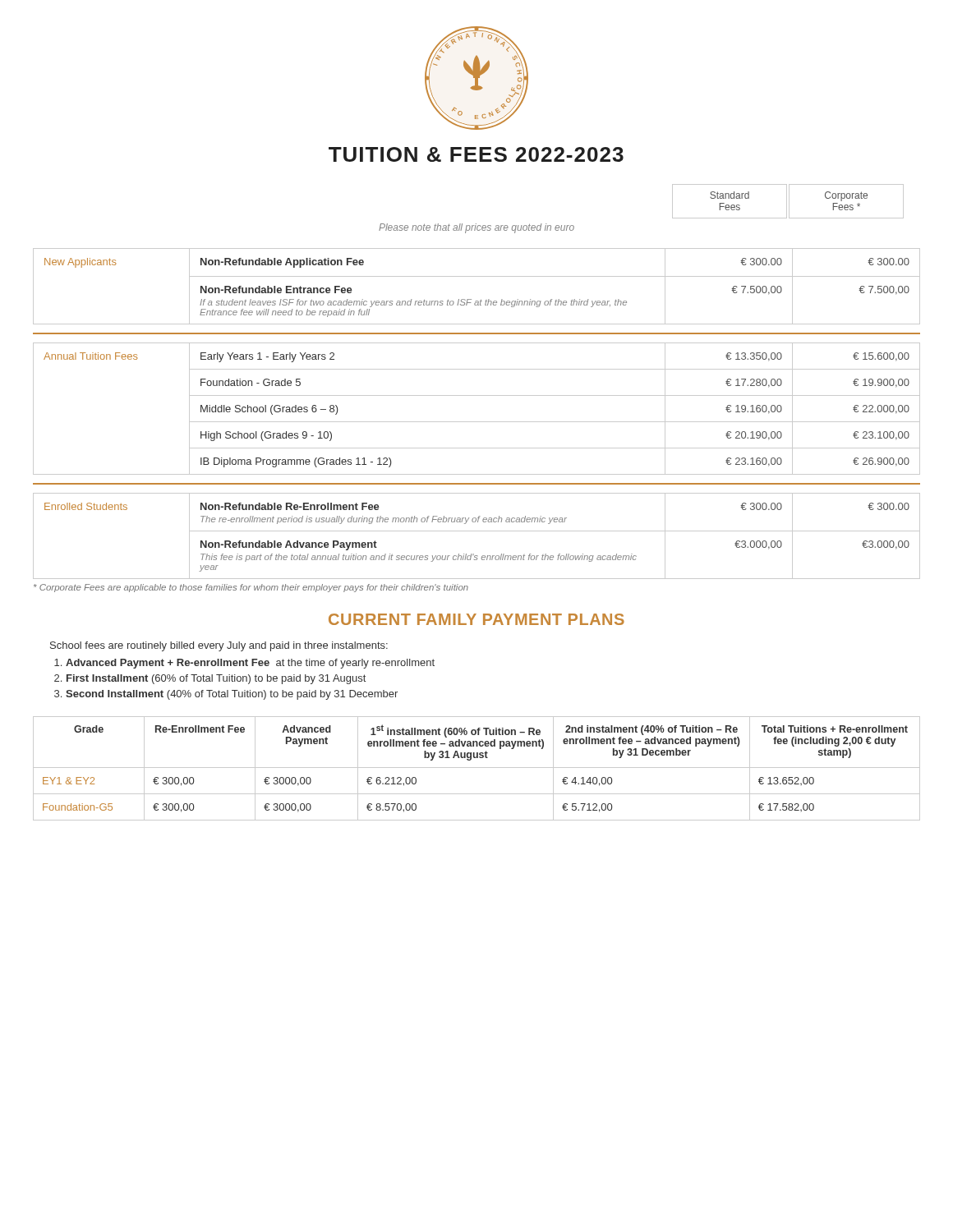This screenshot has height=1232, width=953.
Task: Locate the table with the text "€ 8.570,00"
Action: pos(476,768)
